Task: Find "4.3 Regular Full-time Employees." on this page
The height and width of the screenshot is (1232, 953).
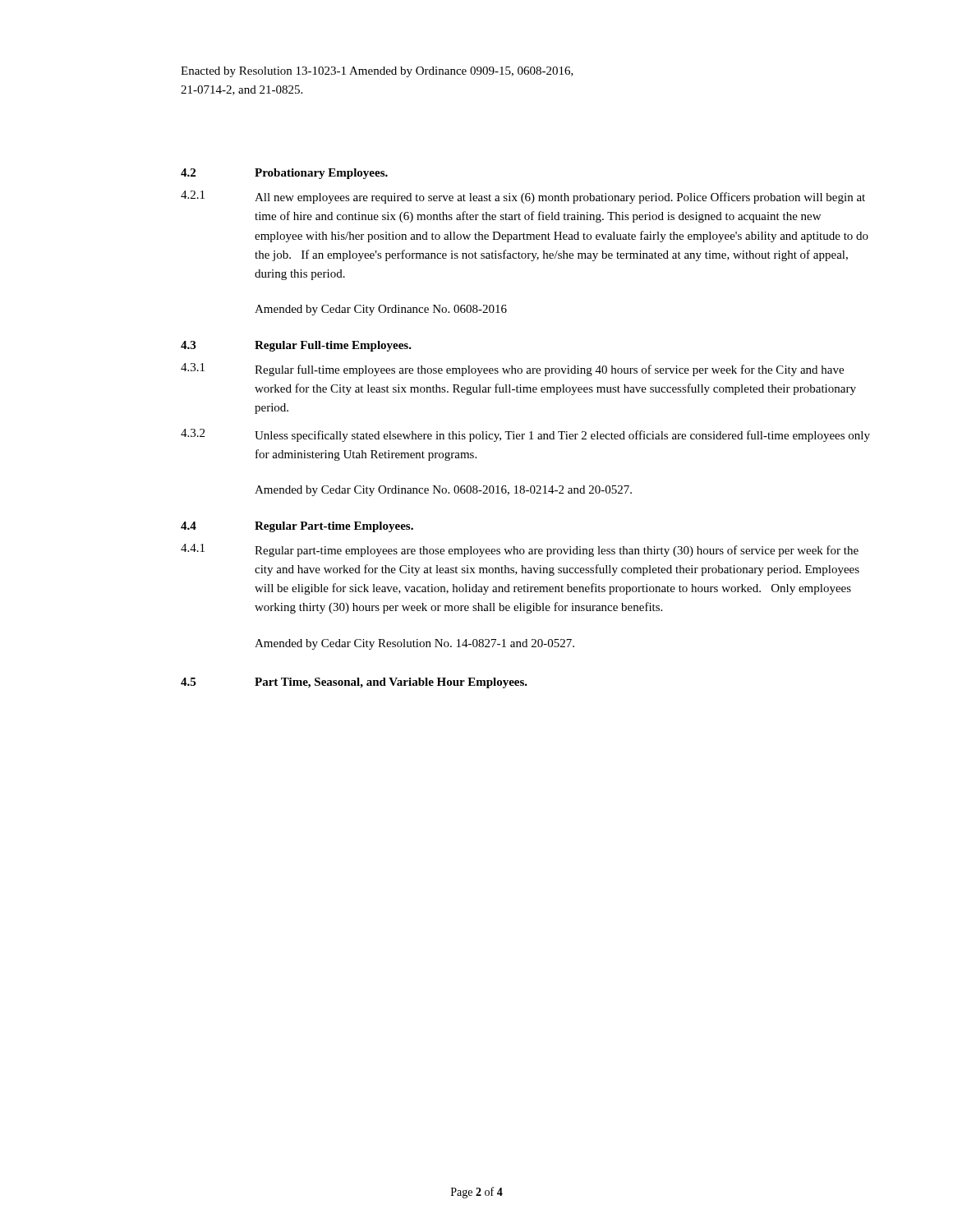Action: (x=296, y=346)
